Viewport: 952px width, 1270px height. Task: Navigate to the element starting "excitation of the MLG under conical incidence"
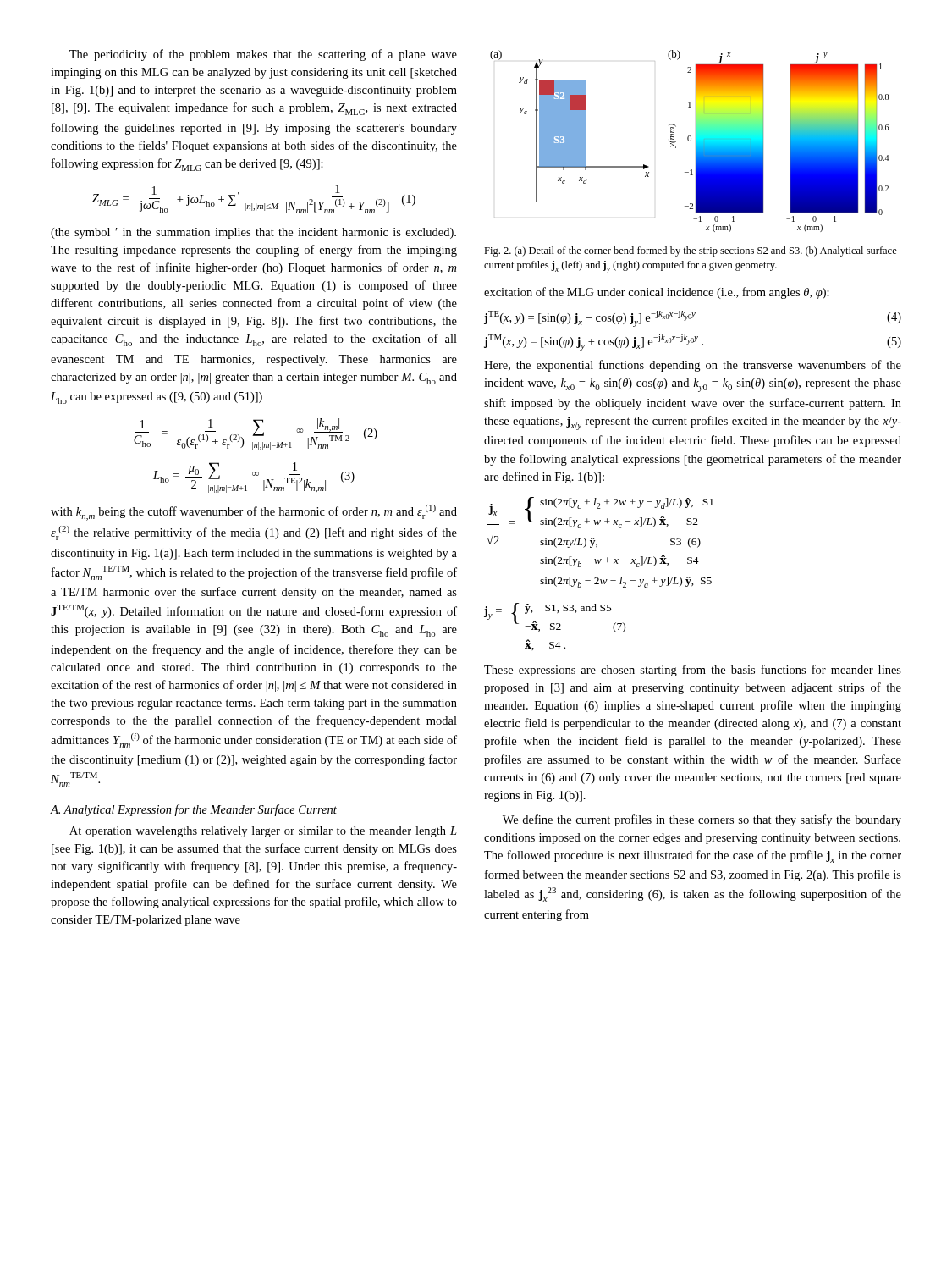pyautogui.click(x=693, y=292)
